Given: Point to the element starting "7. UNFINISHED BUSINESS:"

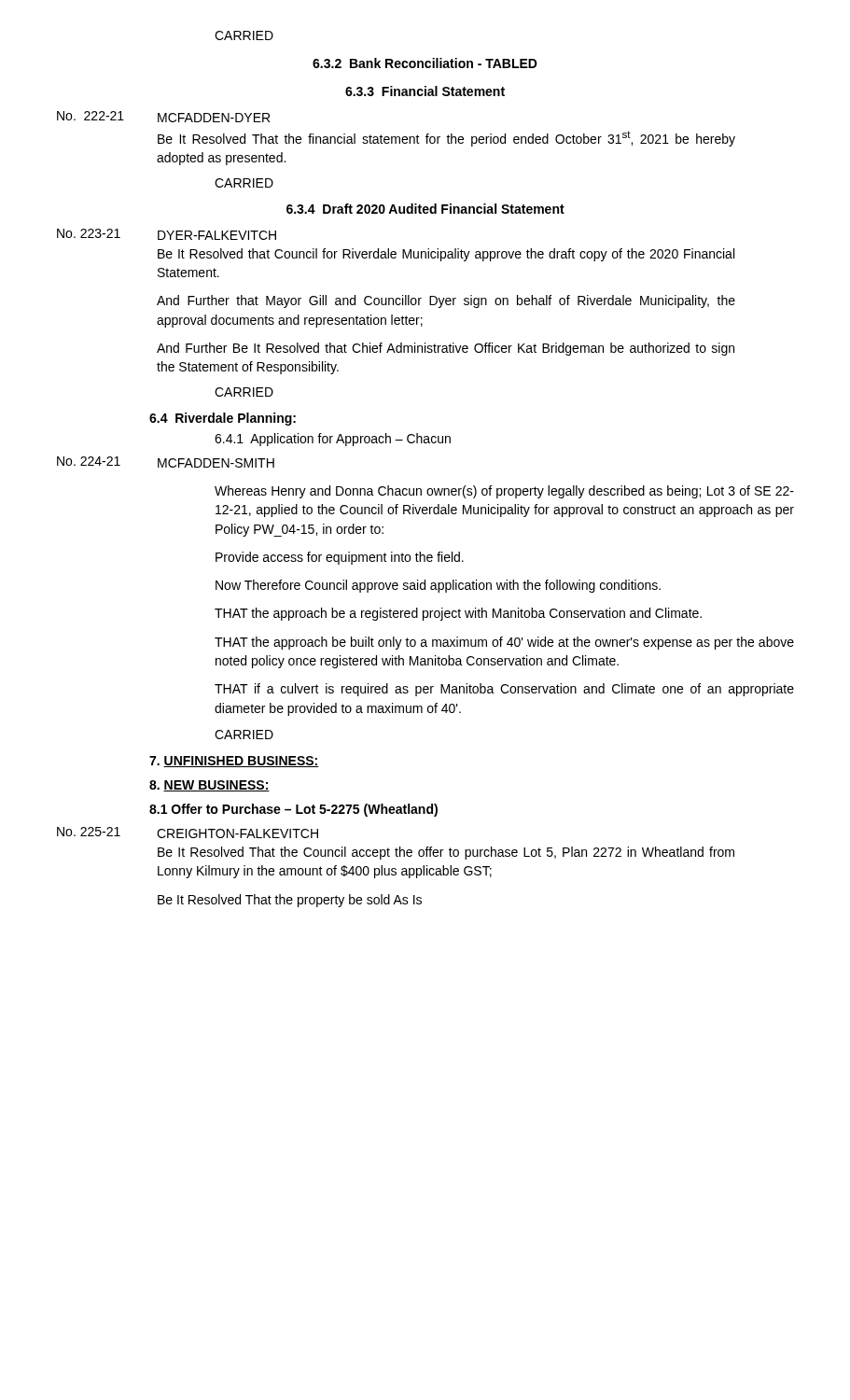Looking at the screenshot, I should 234,761.
